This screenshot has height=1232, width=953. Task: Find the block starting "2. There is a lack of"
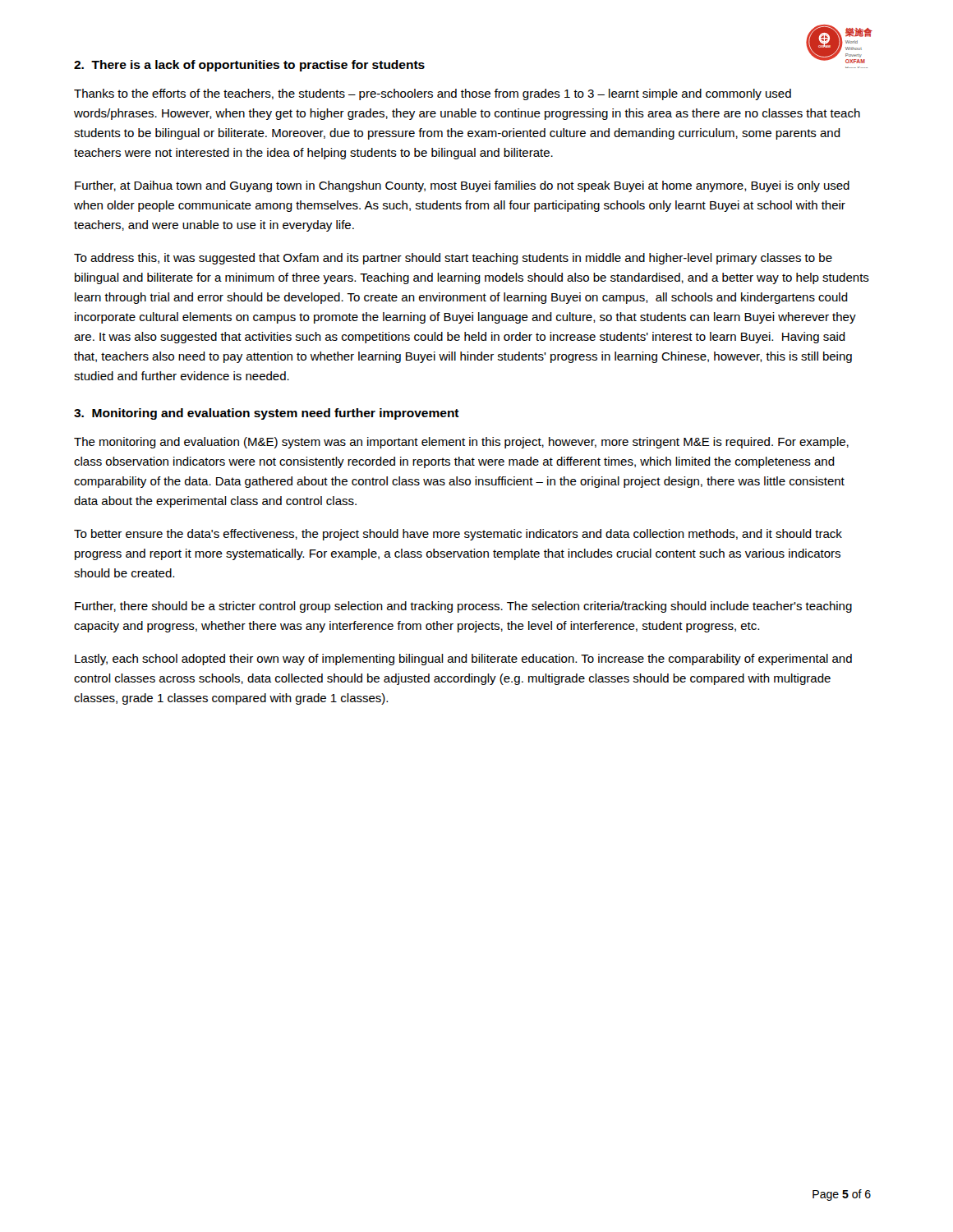point(249,64)
